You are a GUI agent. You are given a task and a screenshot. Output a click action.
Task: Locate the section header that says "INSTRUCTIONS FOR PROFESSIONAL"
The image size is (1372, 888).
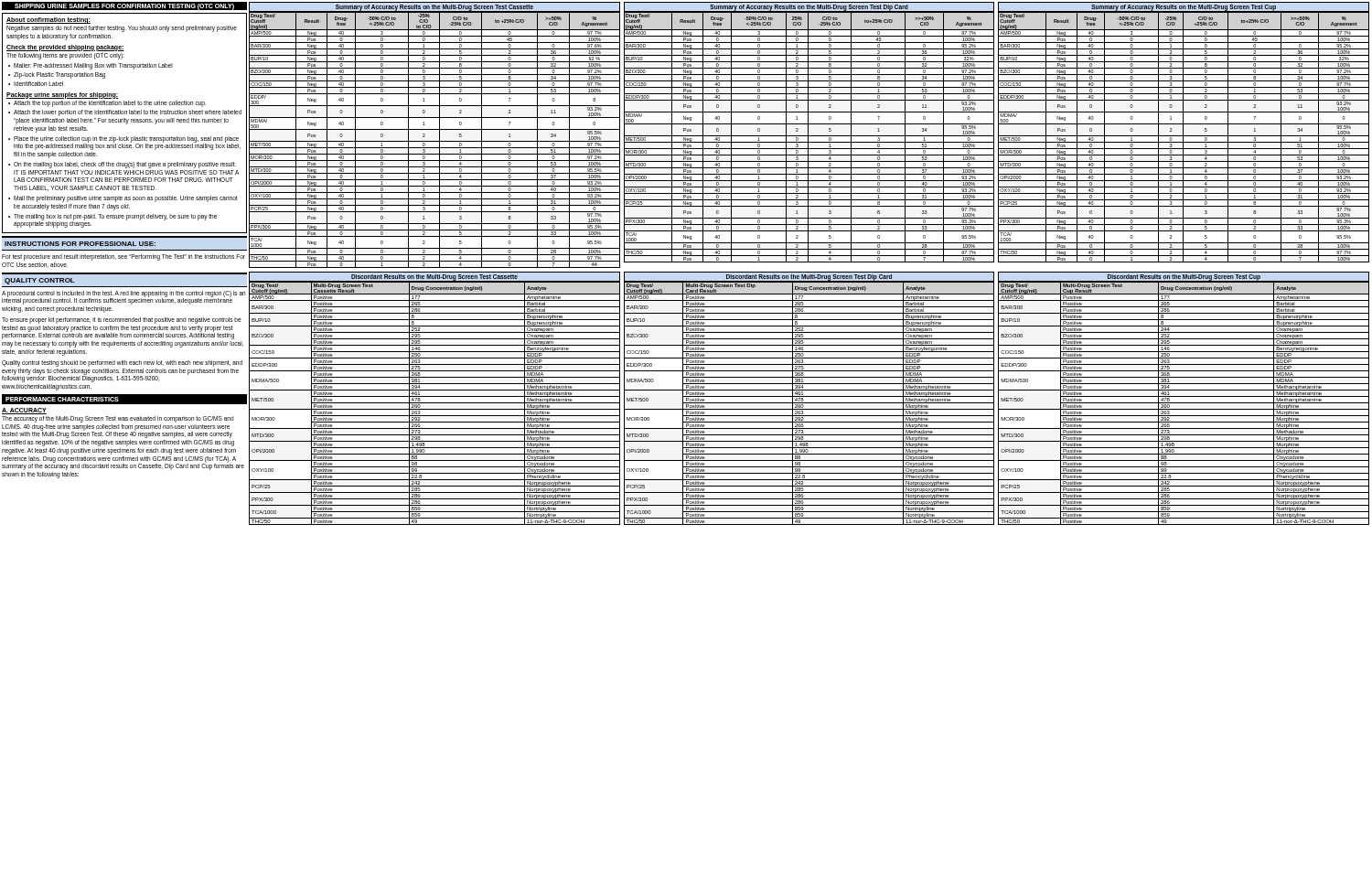click(x=124, y=243)
